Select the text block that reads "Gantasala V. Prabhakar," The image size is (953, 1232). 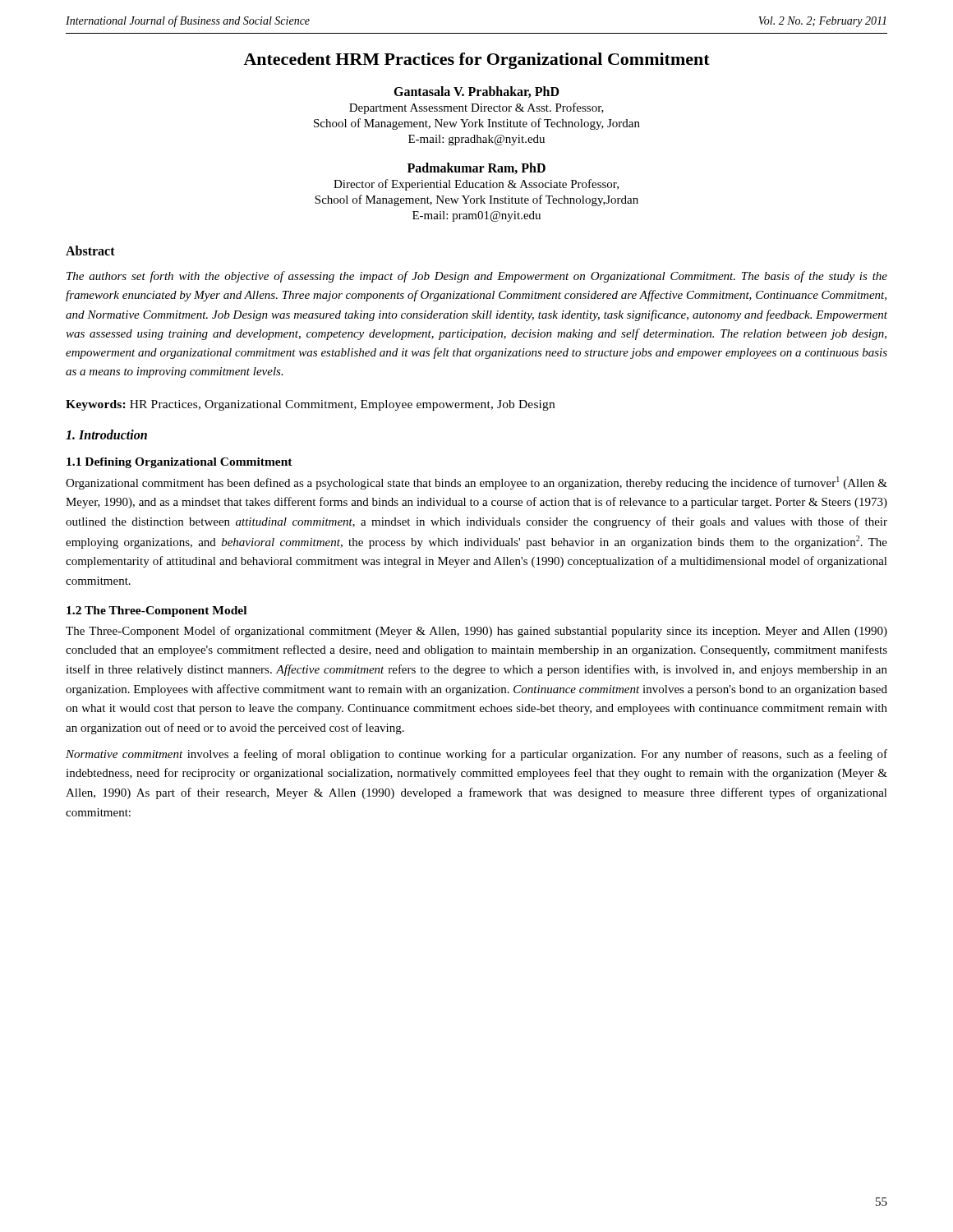tap(476, 115)
